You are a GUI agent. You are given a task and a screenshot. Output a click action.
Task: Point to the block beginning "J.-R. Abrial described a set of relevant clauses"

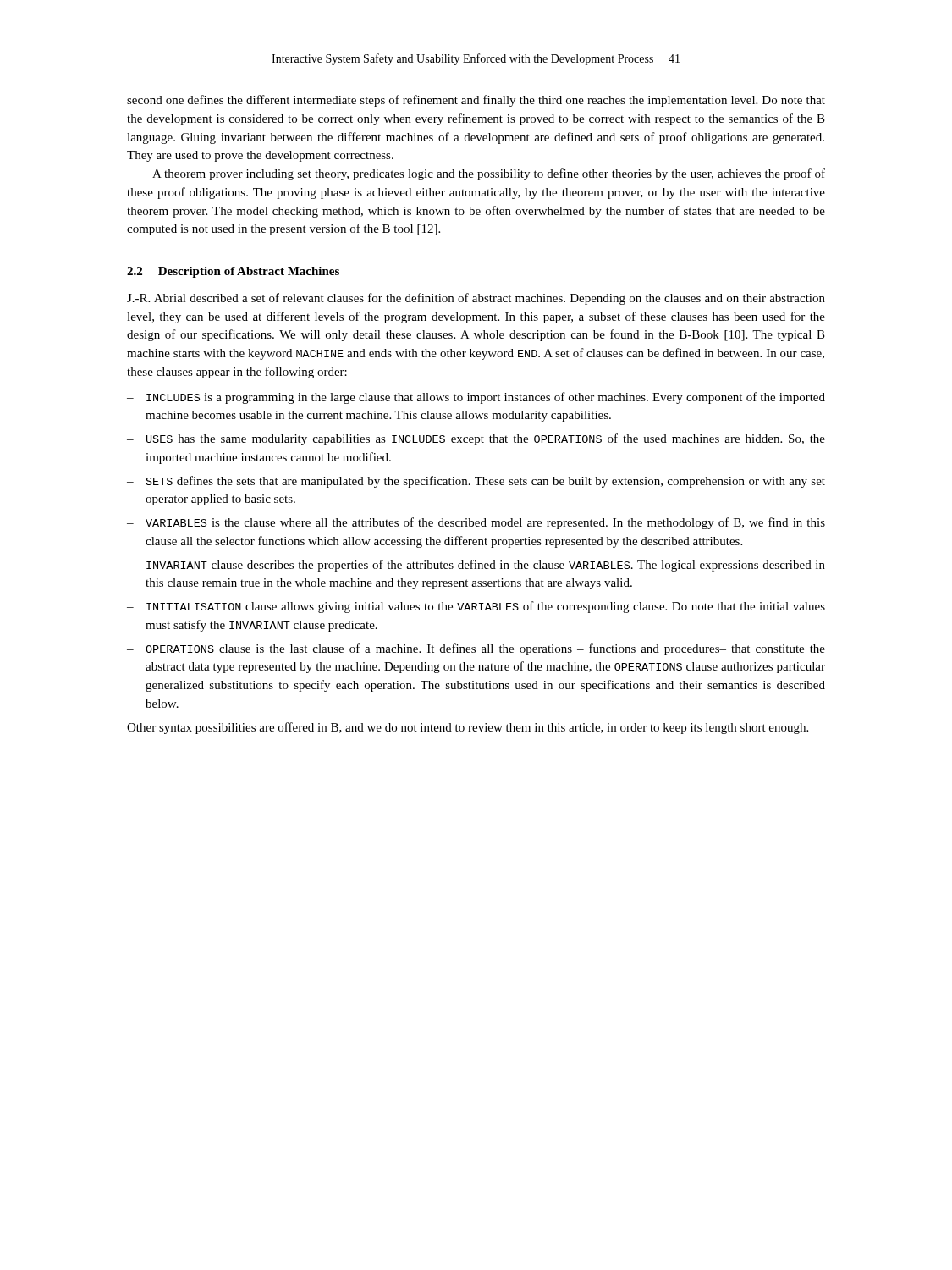pyautogui.click(x=476, y=335)
